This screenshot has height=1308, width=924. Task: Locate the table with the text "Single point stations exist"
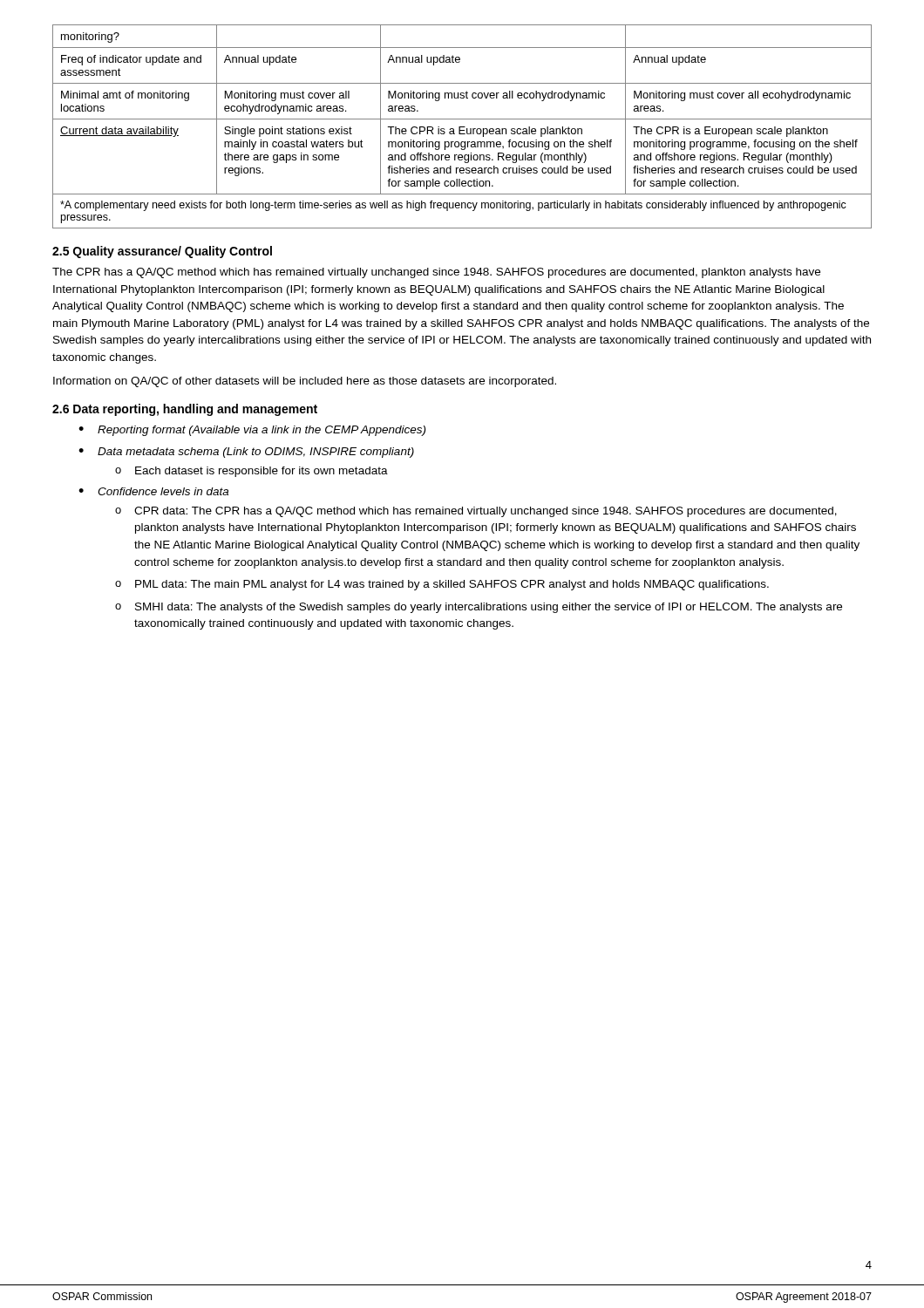462,126
